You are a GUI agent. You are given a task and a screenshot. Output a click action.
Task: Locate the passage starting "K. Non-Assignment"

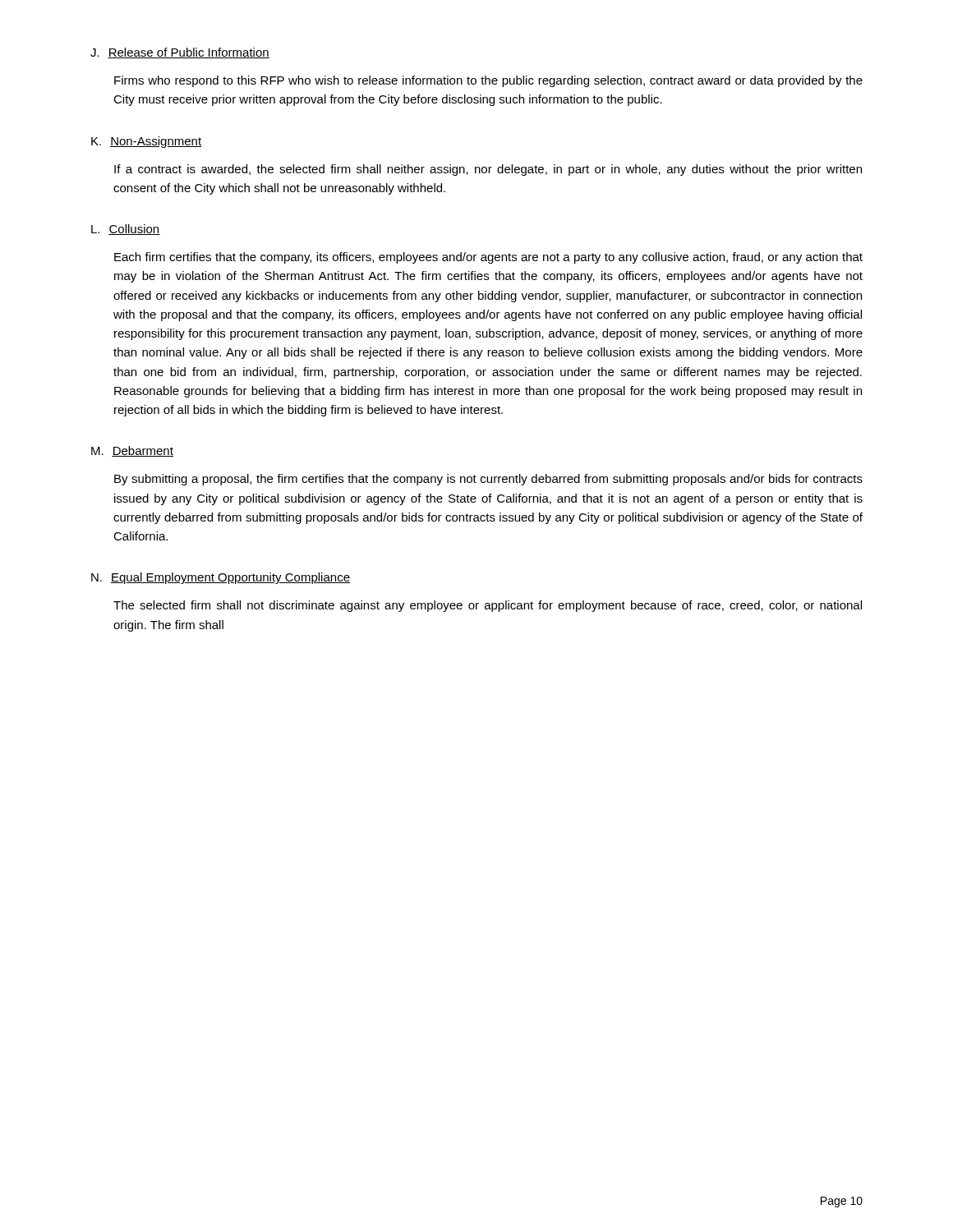[x=146, y=140]
